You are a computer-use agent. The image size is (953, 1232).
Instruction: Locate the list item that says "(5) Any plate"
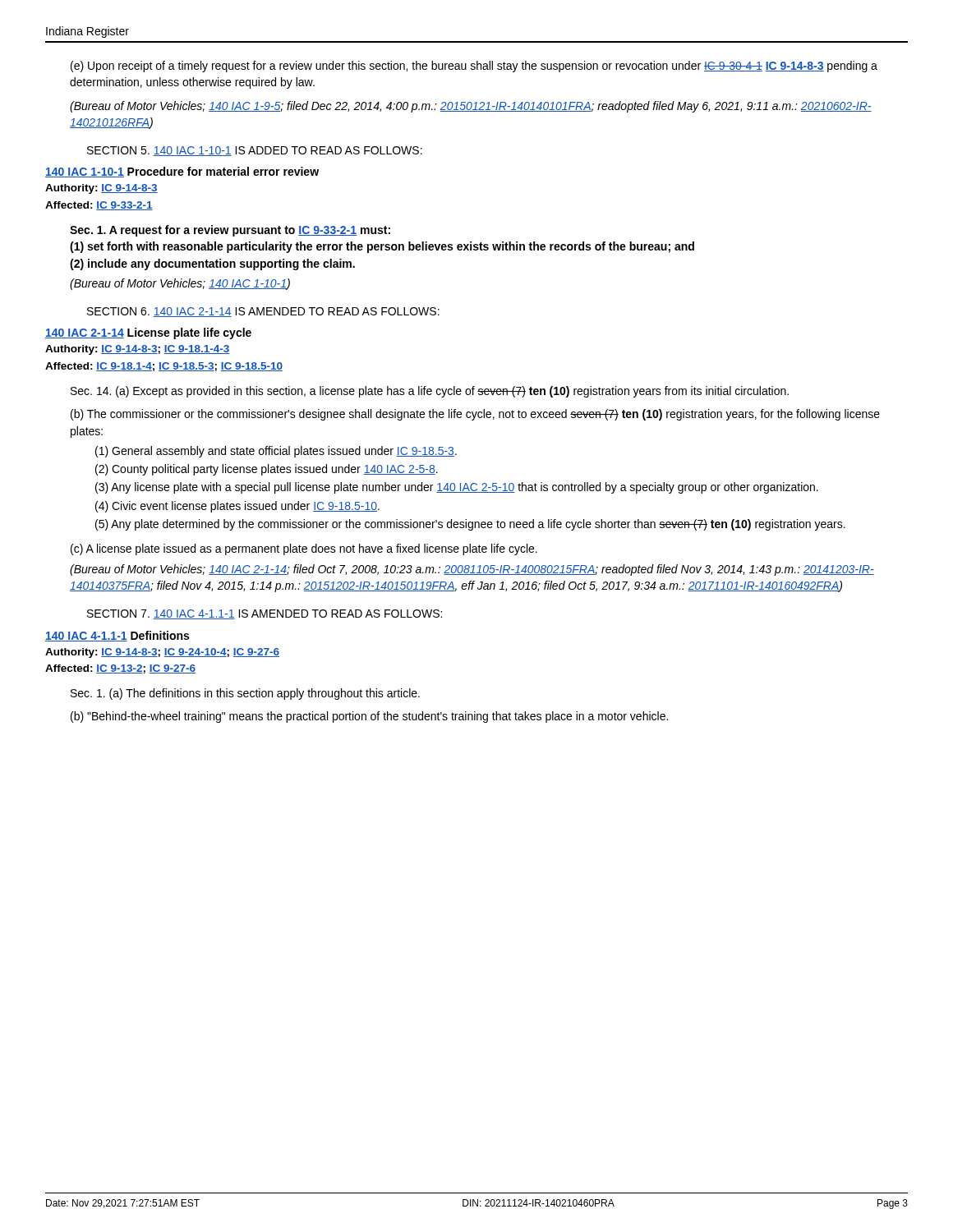pyautogui.click(x=470, y=524)
